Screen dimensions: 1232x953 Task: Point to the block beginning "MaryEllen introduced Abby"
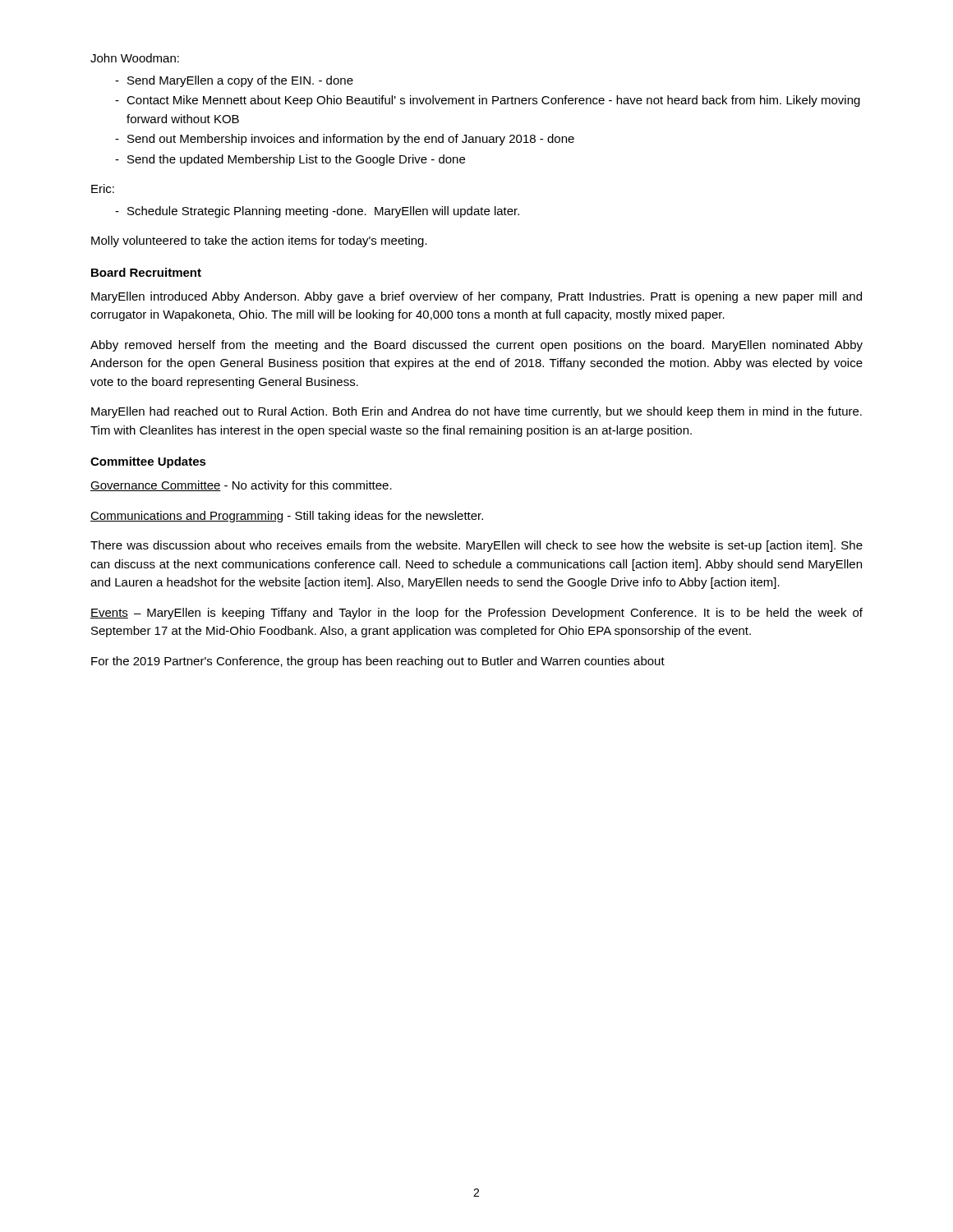(x=476, y=306)
